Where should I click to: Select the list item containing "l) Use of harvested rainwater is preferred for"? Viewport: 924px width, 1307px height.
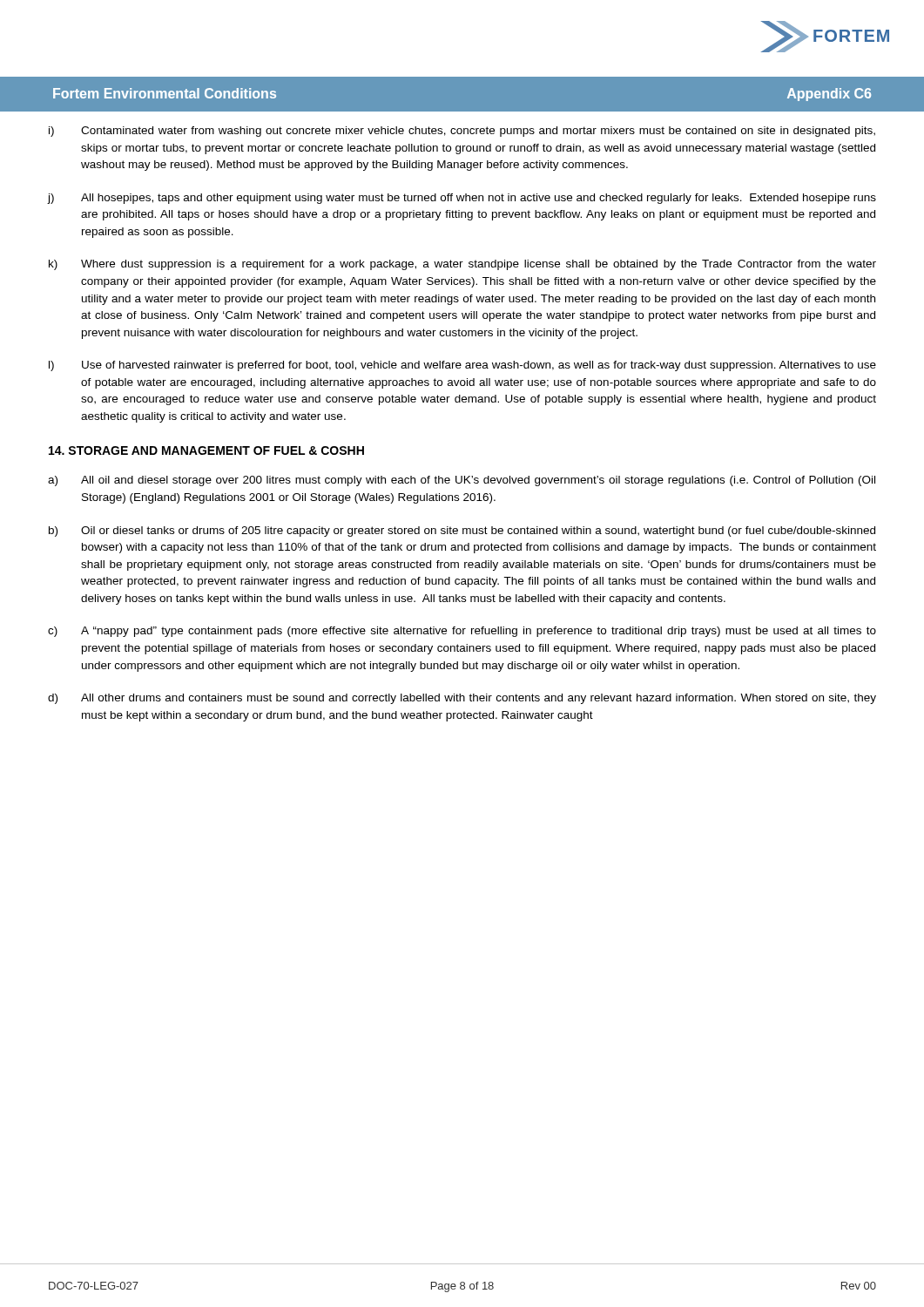(462, 391)
